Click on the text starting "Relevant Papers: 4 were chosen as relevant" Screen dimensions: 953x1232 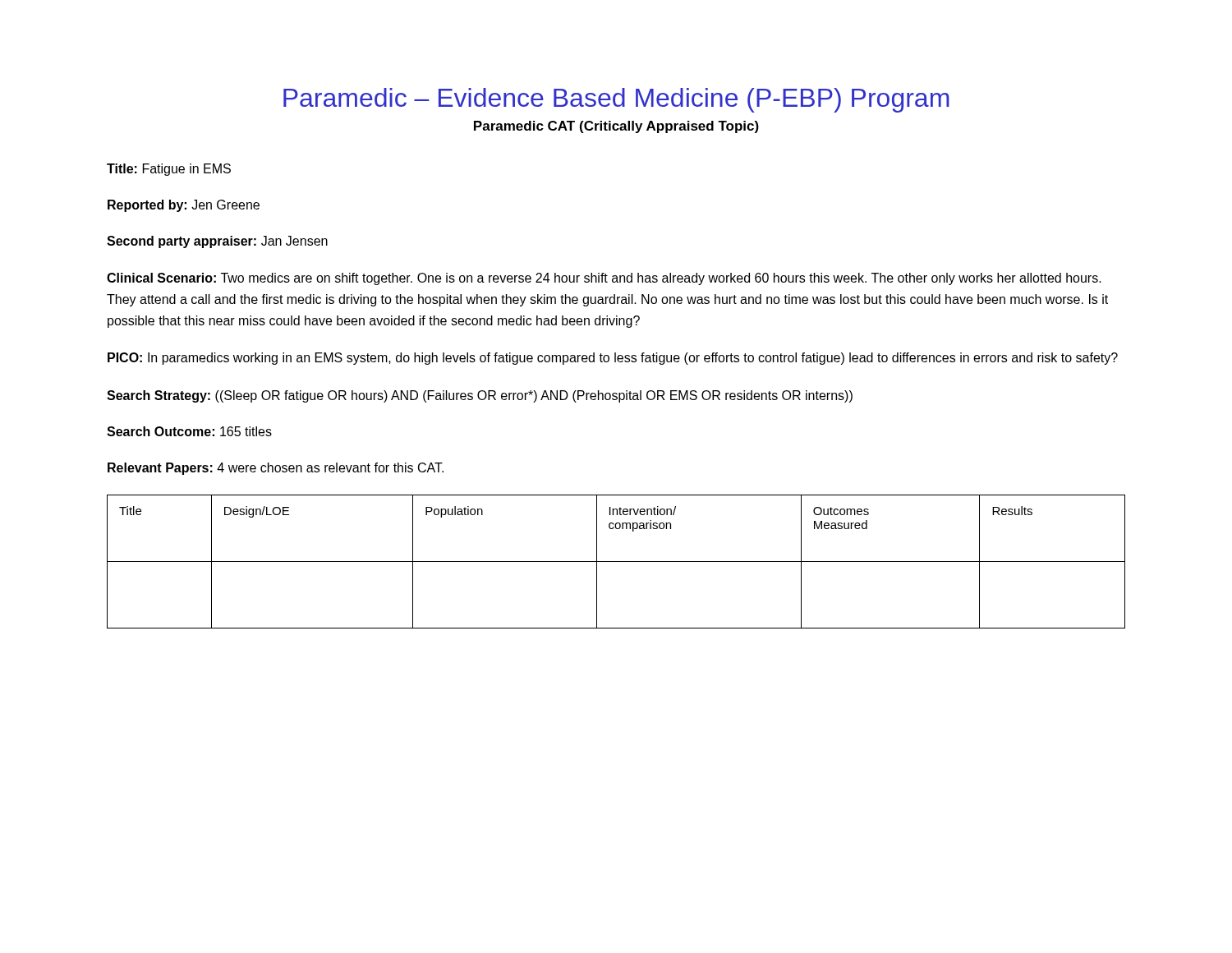[x=276, y=468]
